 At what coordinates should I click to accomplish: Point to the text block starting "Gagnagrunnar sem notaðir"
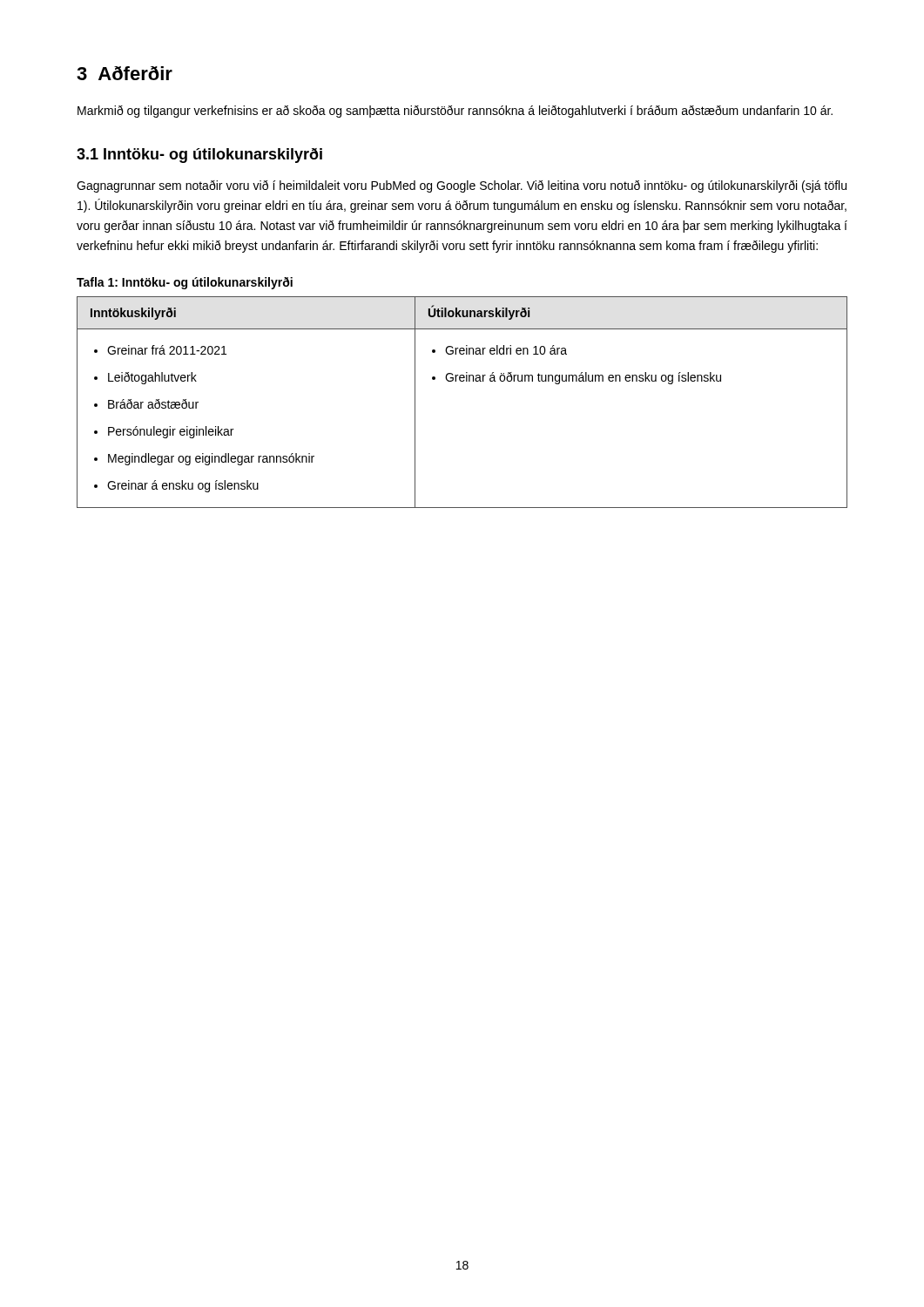coord(462,216)
